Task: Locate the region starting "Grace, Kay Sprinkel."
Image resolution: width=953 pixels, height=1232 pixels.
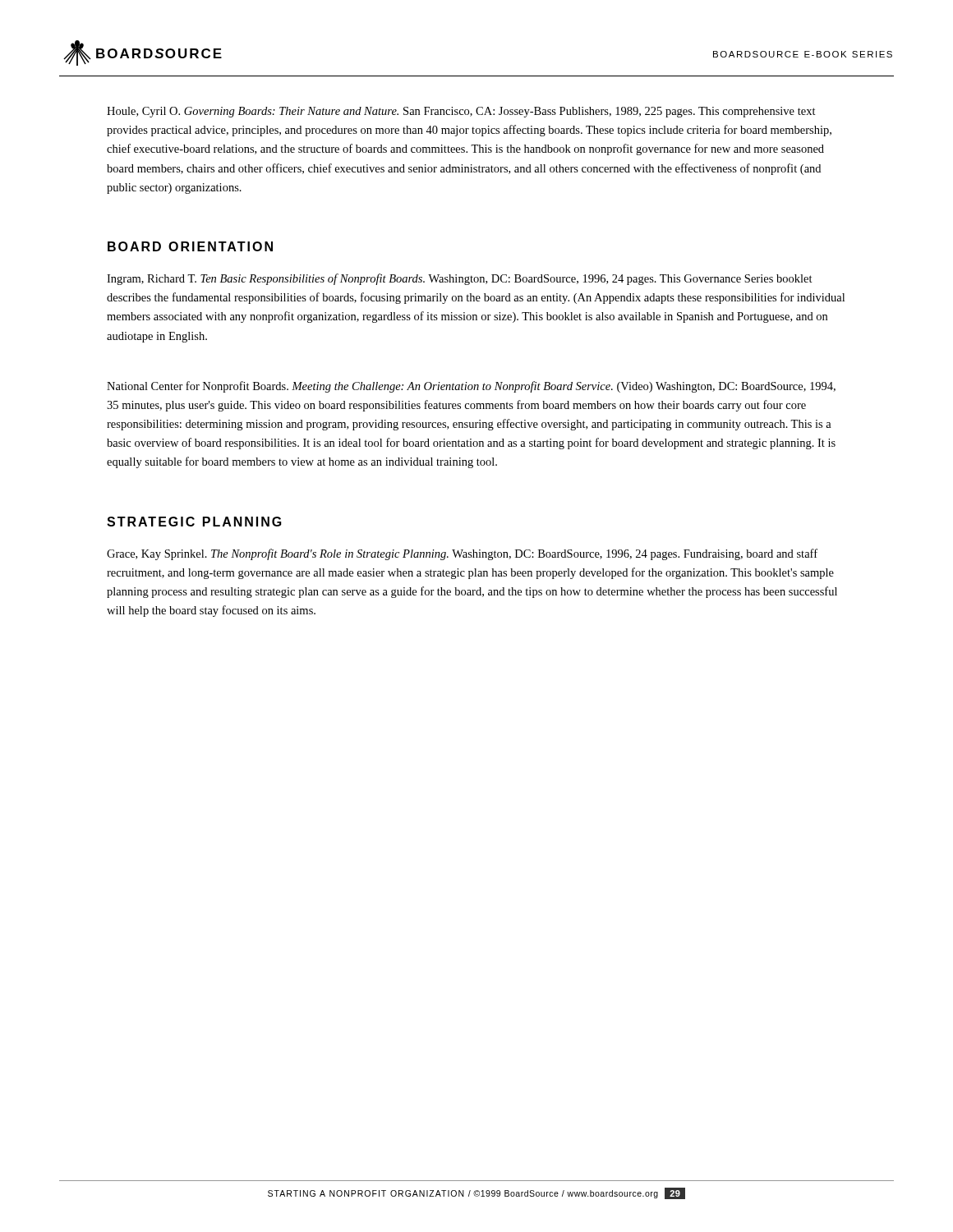Action: 472,582
